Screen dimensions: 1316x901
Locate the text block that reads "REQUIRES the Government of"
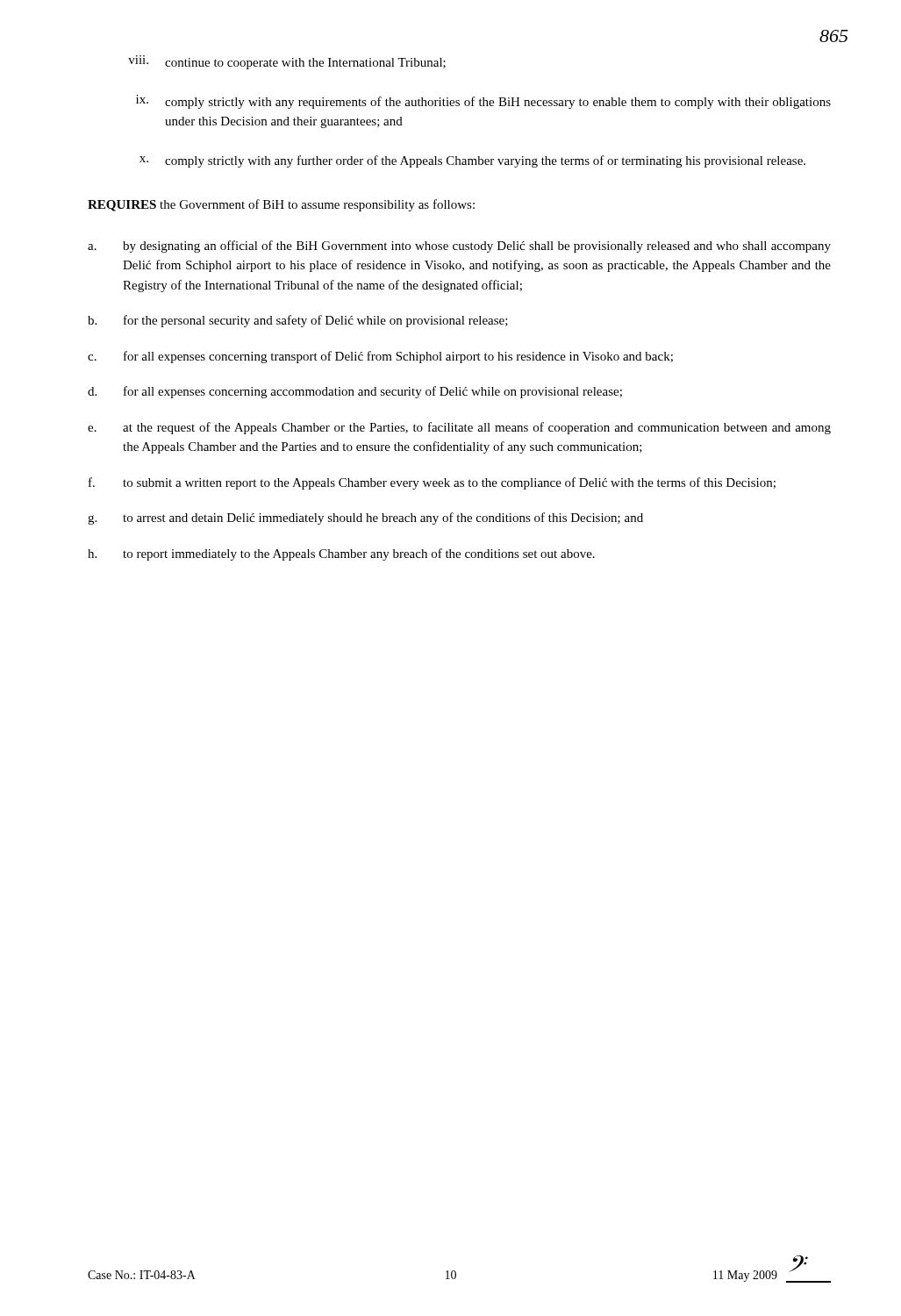click(x=282, y=204)
